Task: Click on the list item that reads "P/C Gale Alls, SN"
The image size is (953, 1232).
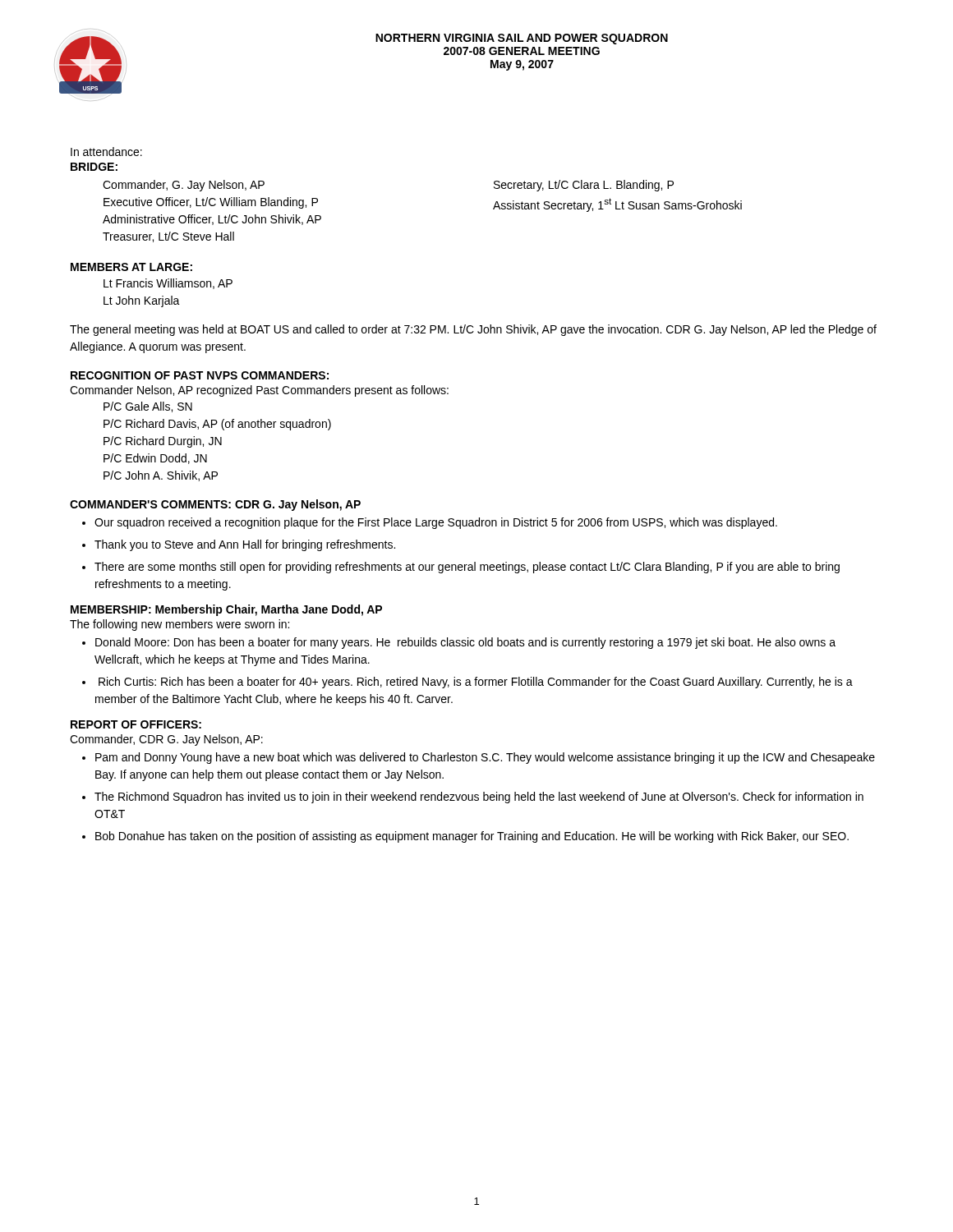Action: pyautogui.click(x=148, y=407)
